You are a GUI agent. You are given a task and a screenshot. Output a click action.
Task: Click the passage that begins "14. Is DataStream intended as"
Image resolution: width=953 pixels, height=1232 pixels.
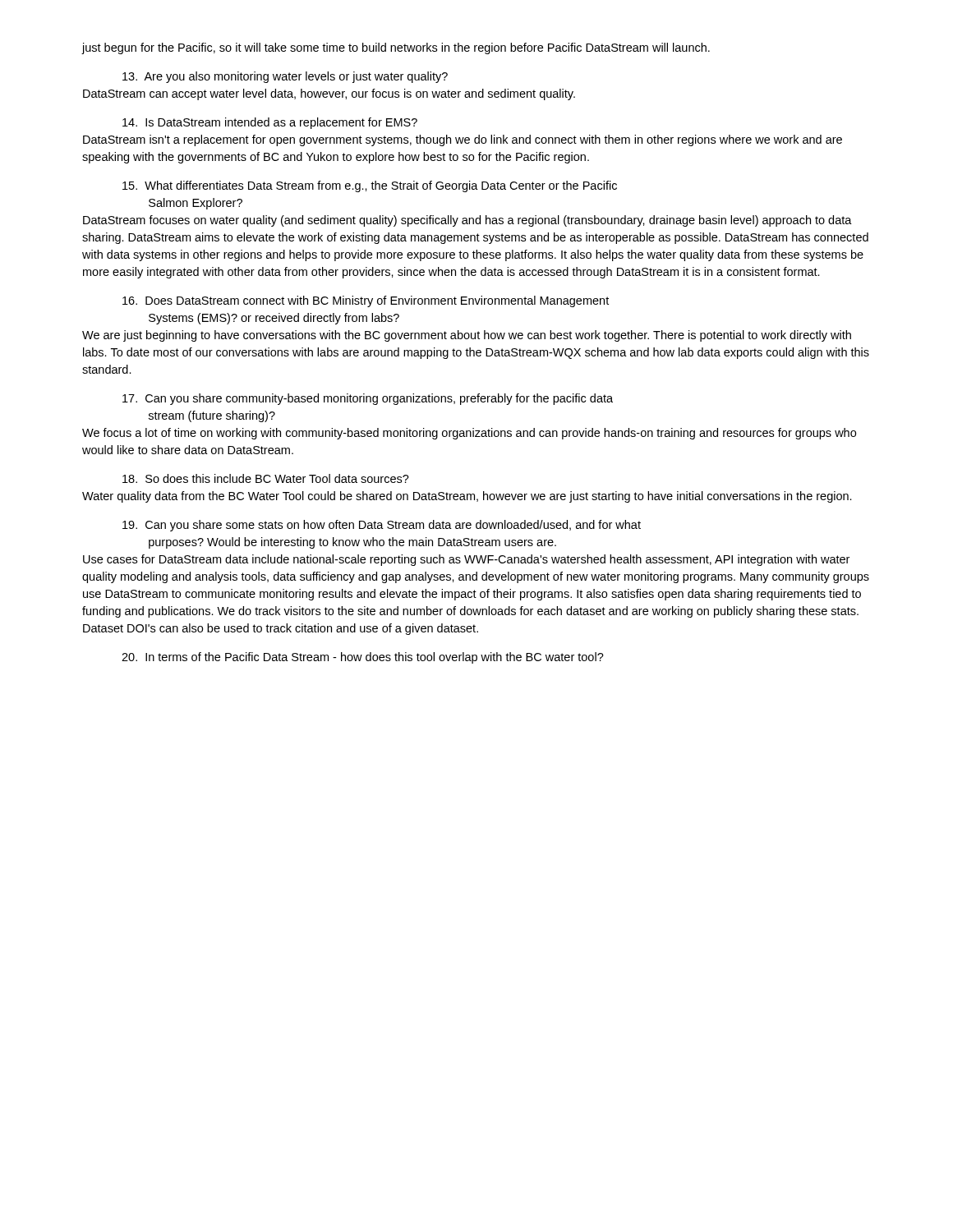(270, 122)
